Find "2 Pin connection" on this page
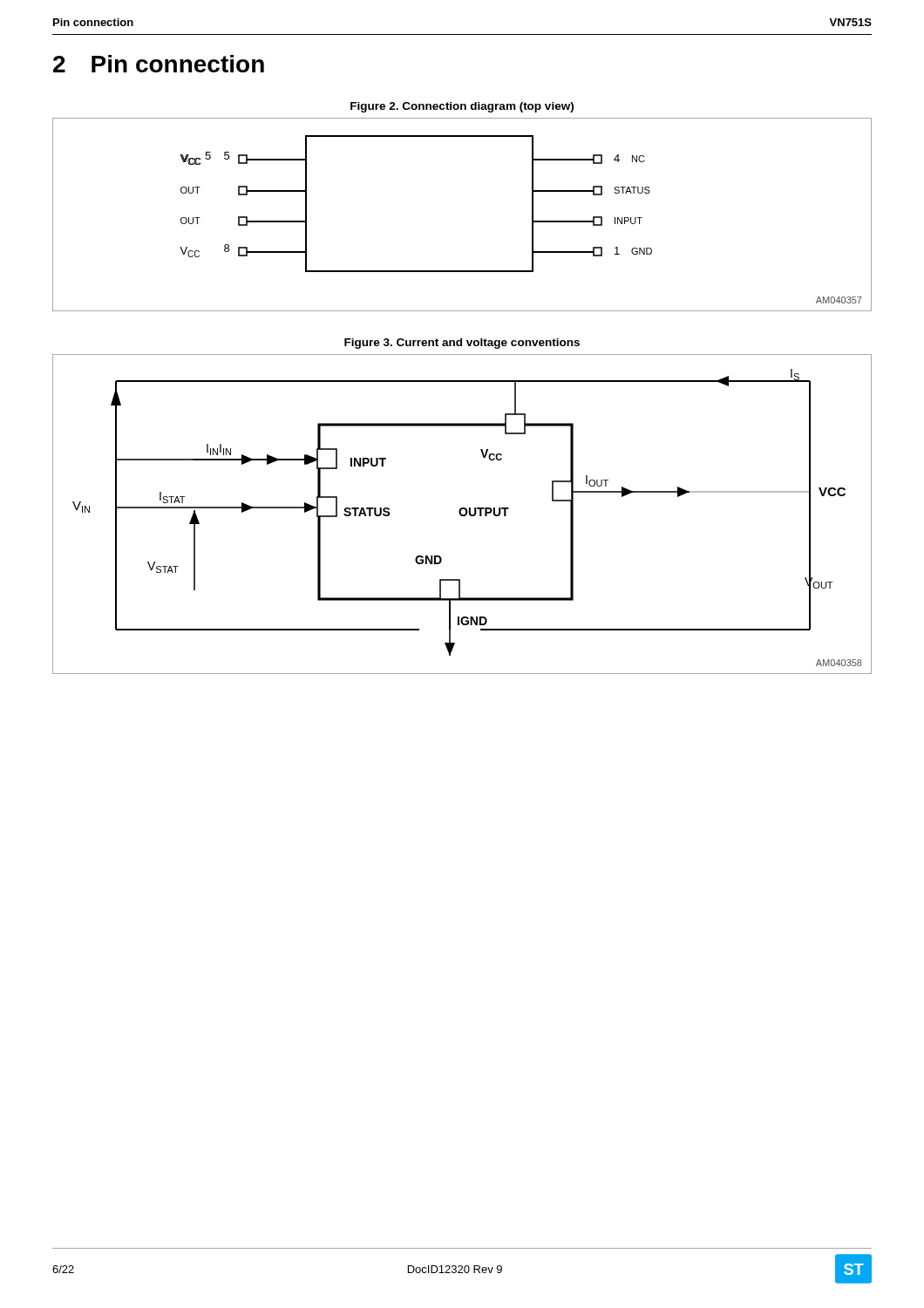Viewport: 924px width, 1308px height. [x=159, y=65]
